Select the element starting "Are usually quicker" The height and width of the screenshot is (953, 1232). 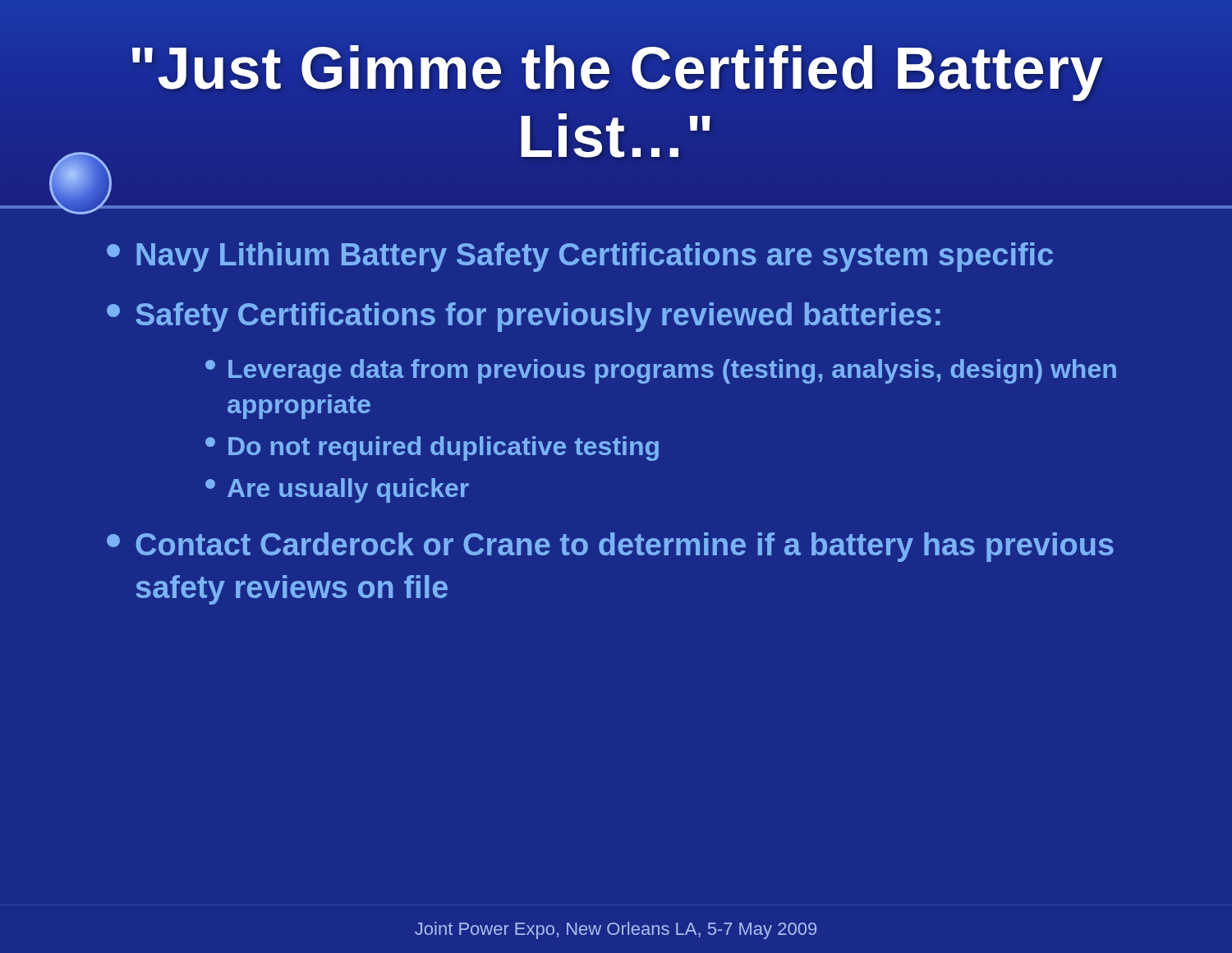[337, 489]
